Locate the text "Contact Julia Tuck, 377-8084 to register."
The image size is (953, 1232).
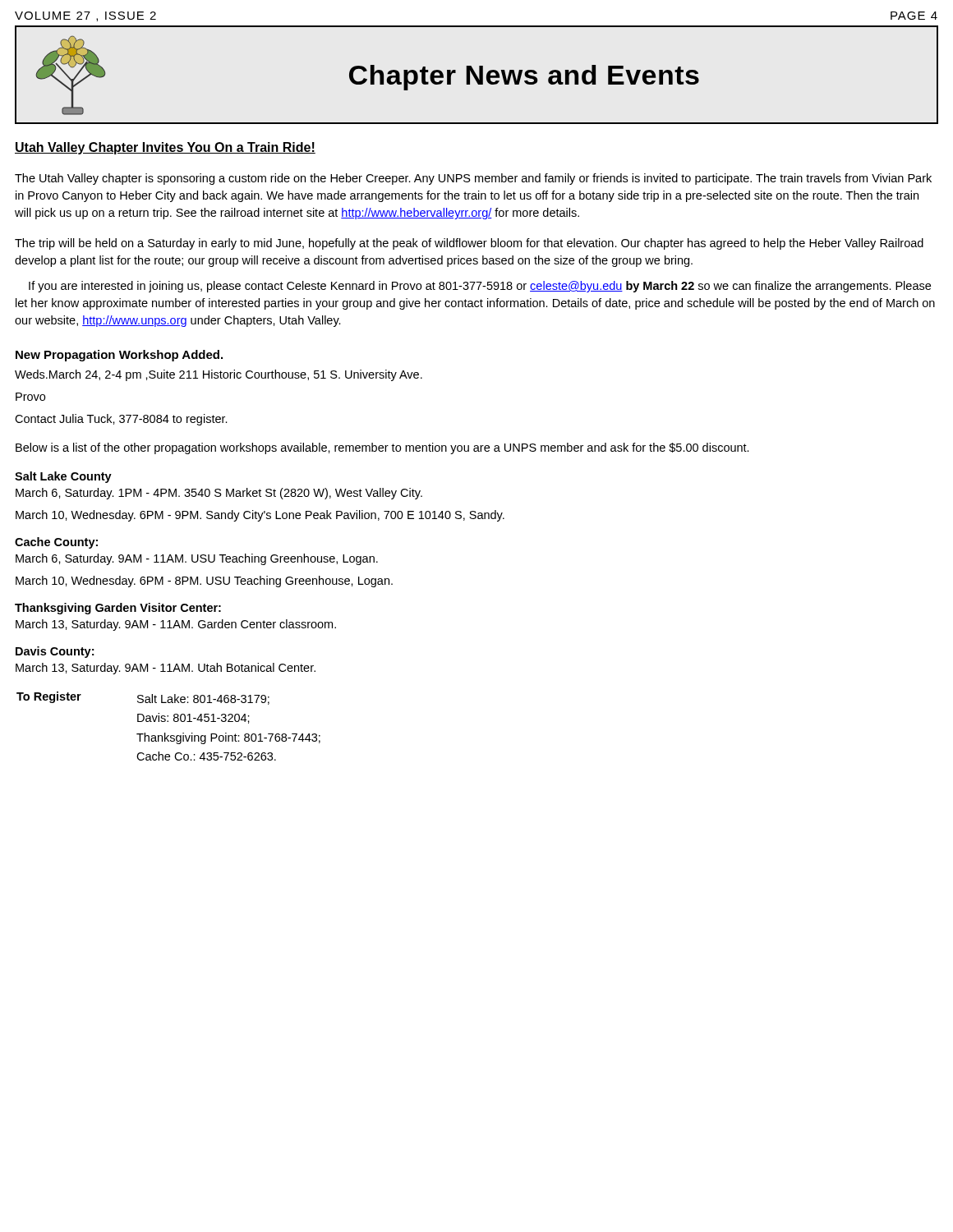click(x=121, y=419)
